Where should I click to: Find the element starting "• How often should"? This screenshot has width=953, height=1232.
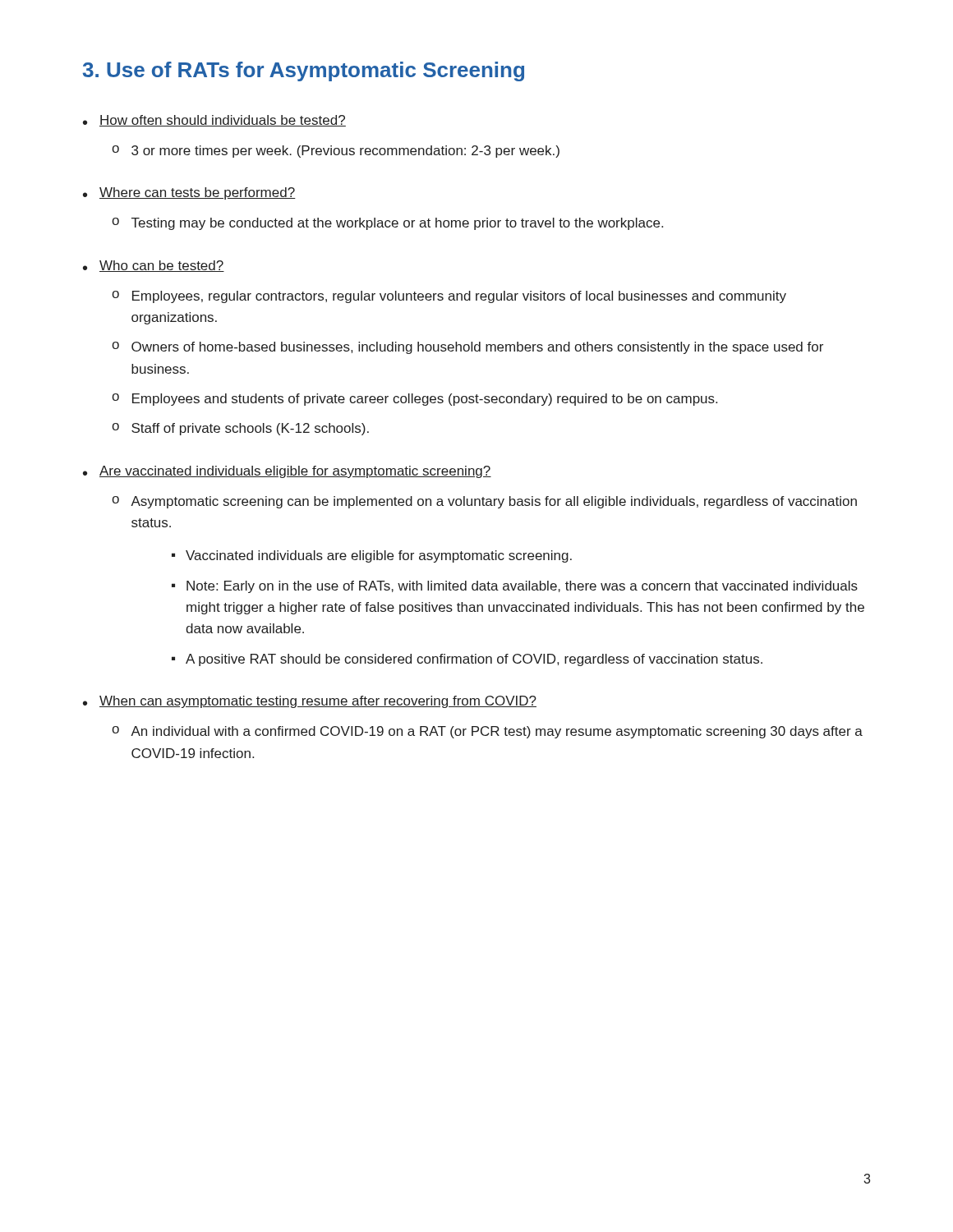click(214, 122)
